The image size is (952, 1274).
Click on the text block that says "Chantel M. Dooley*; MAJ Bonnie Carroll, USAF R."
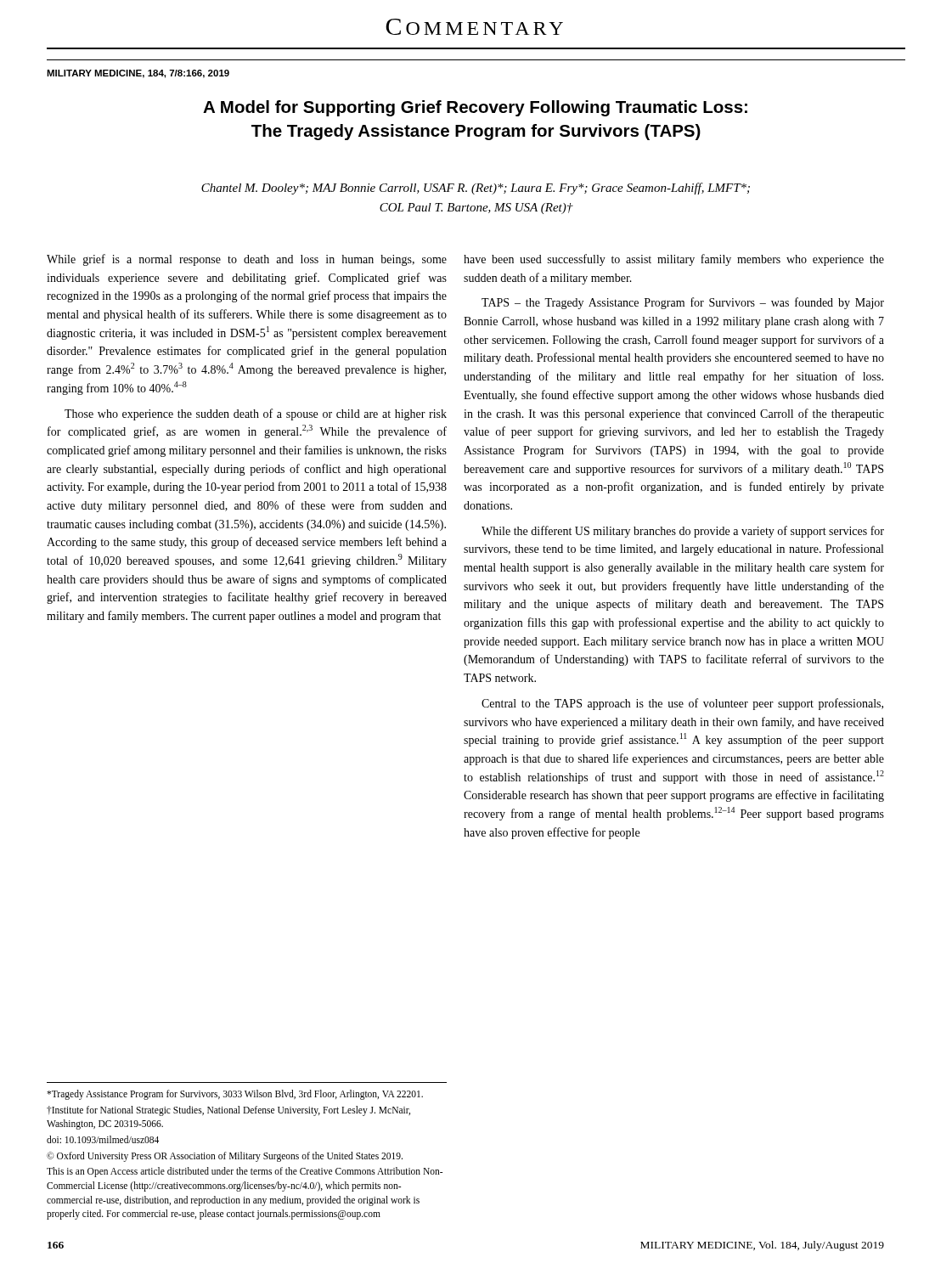coord(476,197)
